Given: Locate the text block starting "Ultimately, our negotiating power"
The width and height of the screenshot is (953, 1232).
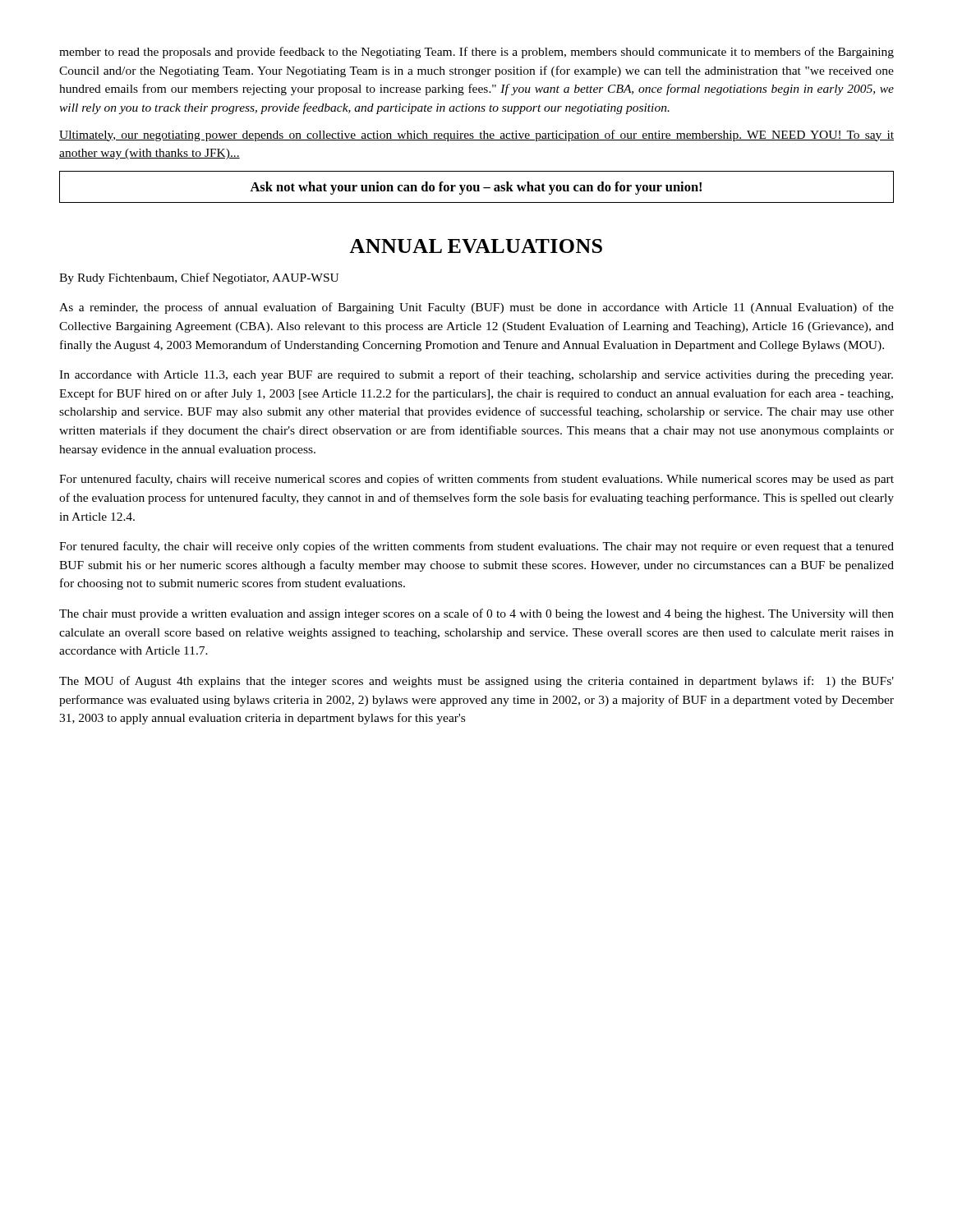Looking at the screenshot, I should [x=476, y=143].
